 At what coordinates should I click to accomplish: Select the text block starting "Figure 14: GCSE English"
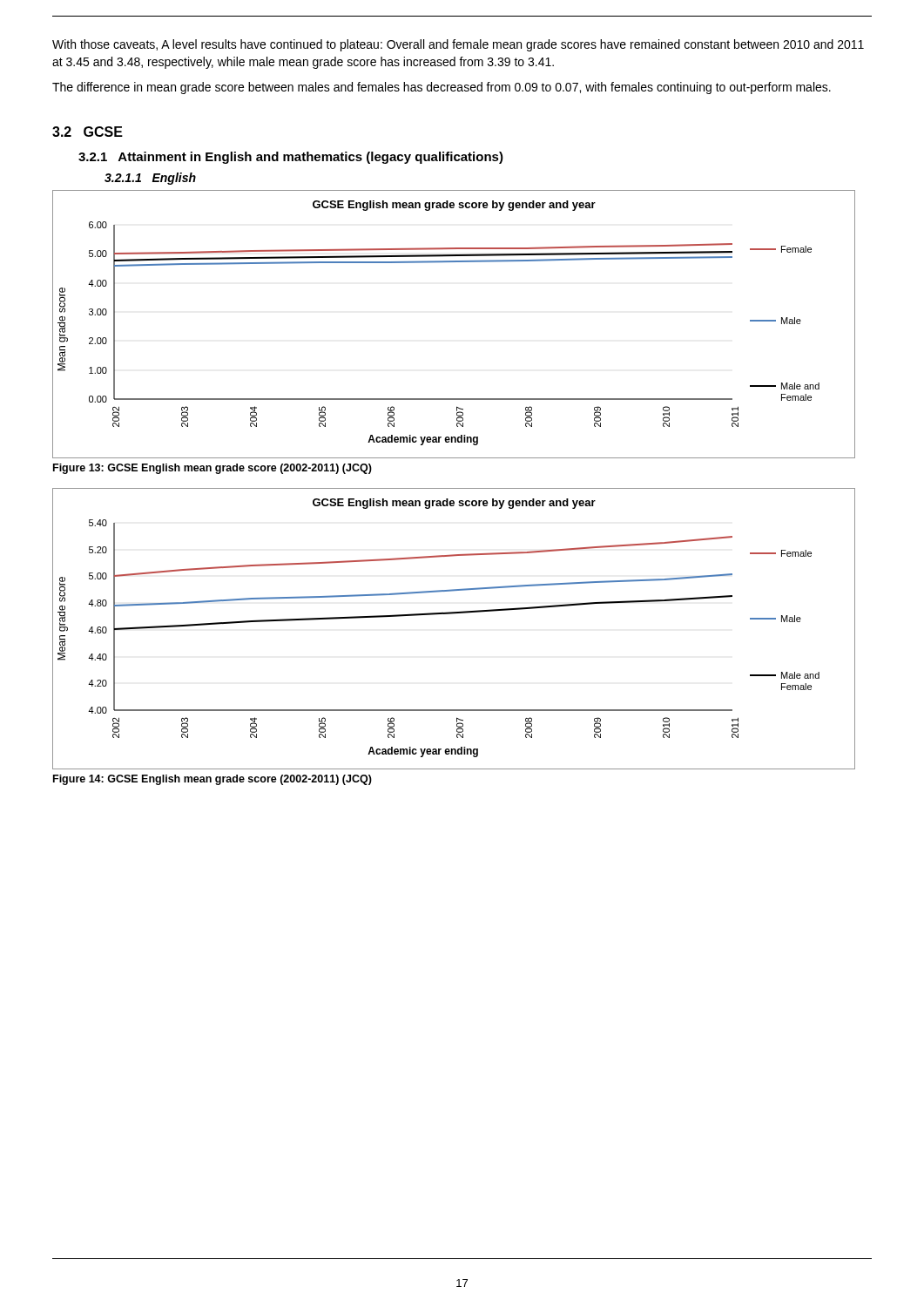212,779
